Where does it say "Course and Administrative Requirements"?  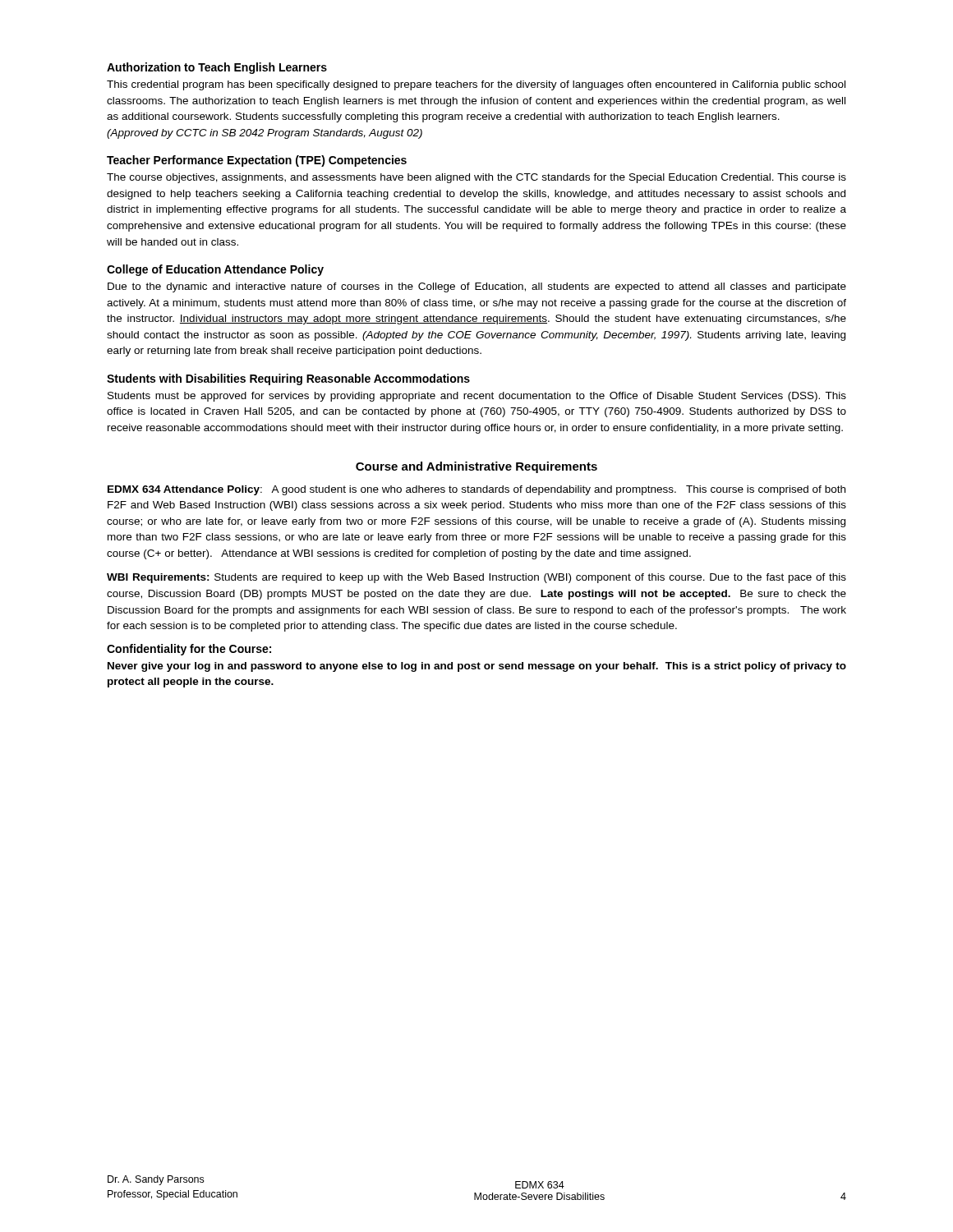click(476, 466)
